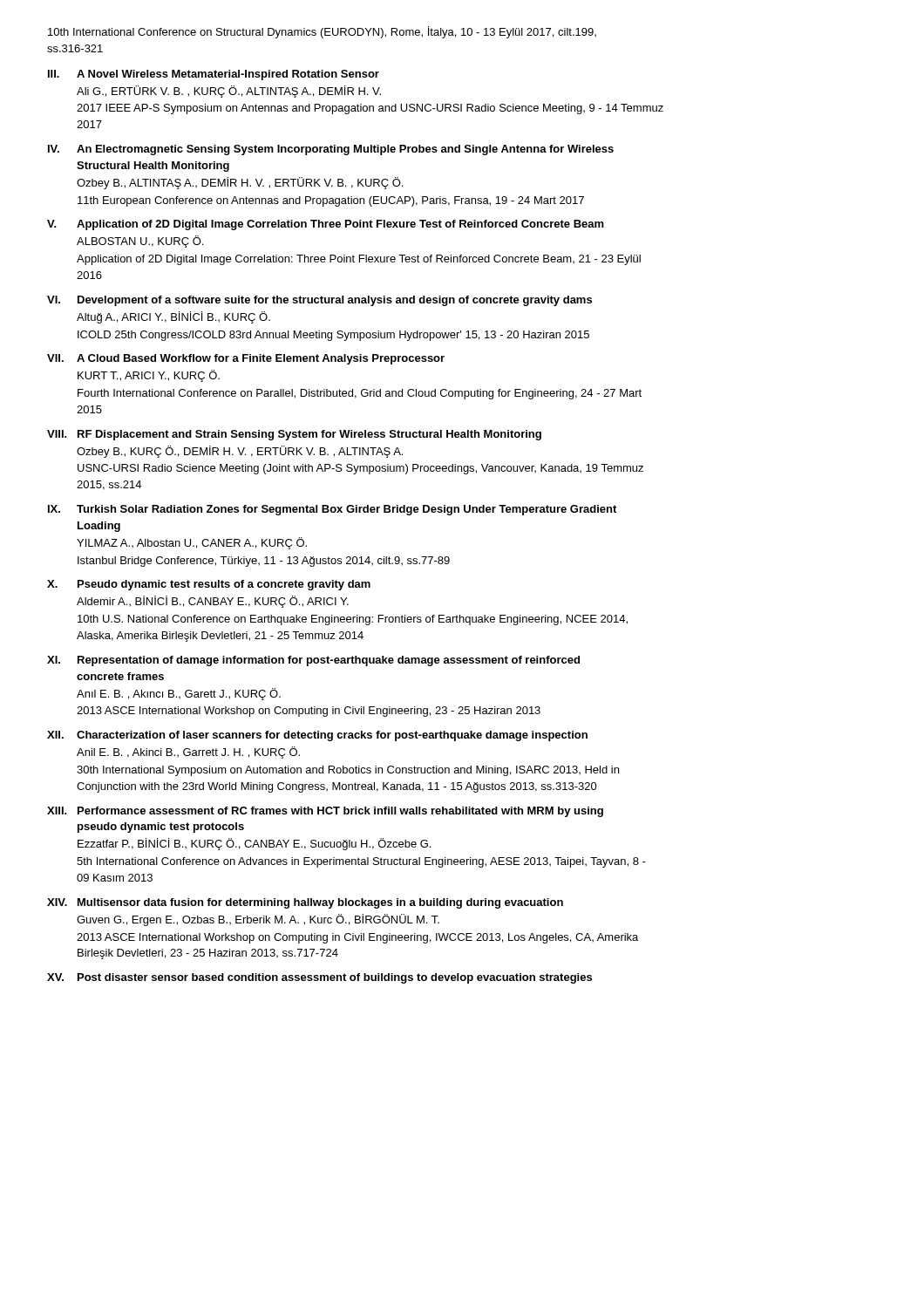
Task: Find the region starting "XI. Representation of damage"
Action: click(x=313, y=661)
